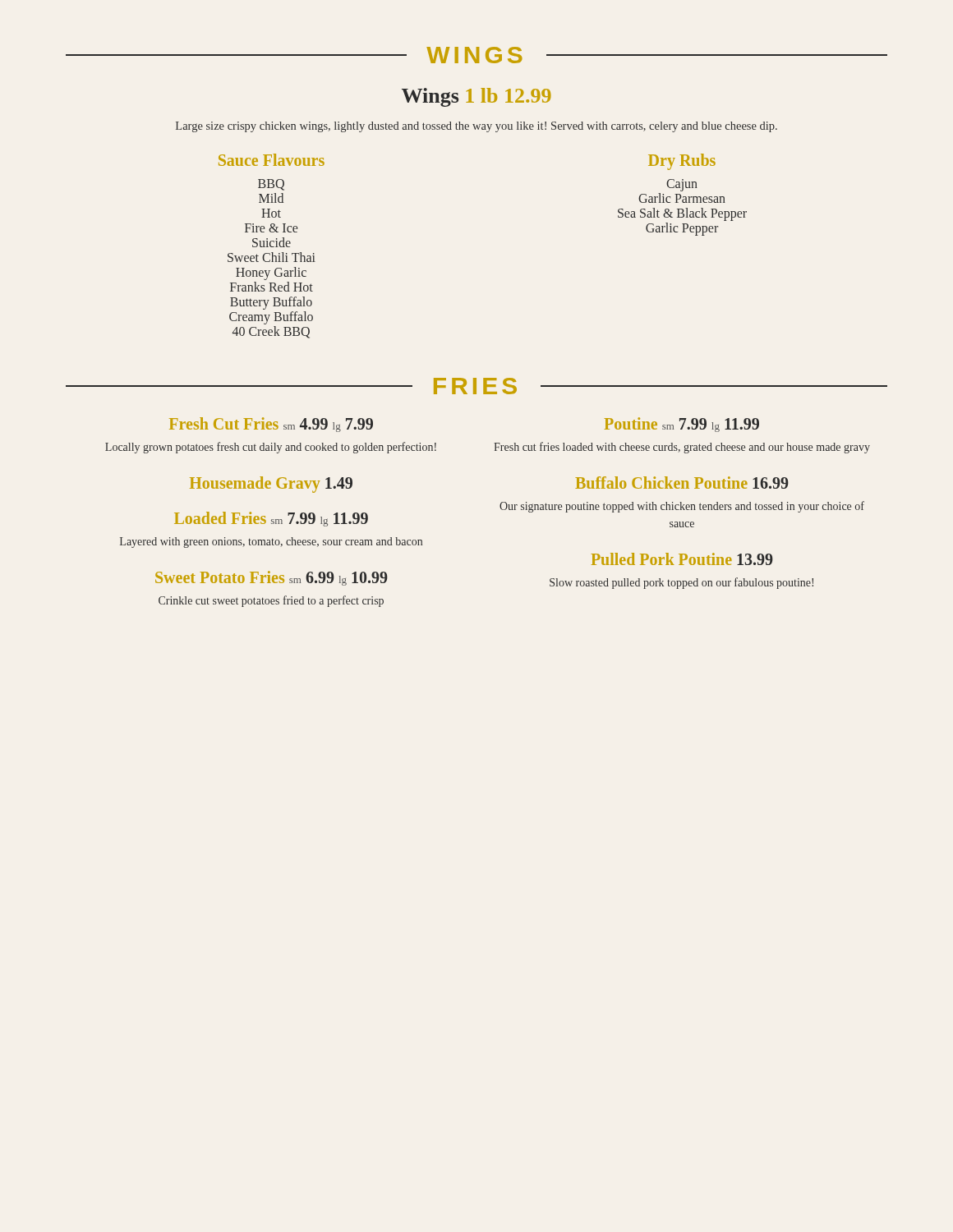Click on the text starting "Franks Red Hot"
This screenshot has width=953, height=1232.
point(271,287)
